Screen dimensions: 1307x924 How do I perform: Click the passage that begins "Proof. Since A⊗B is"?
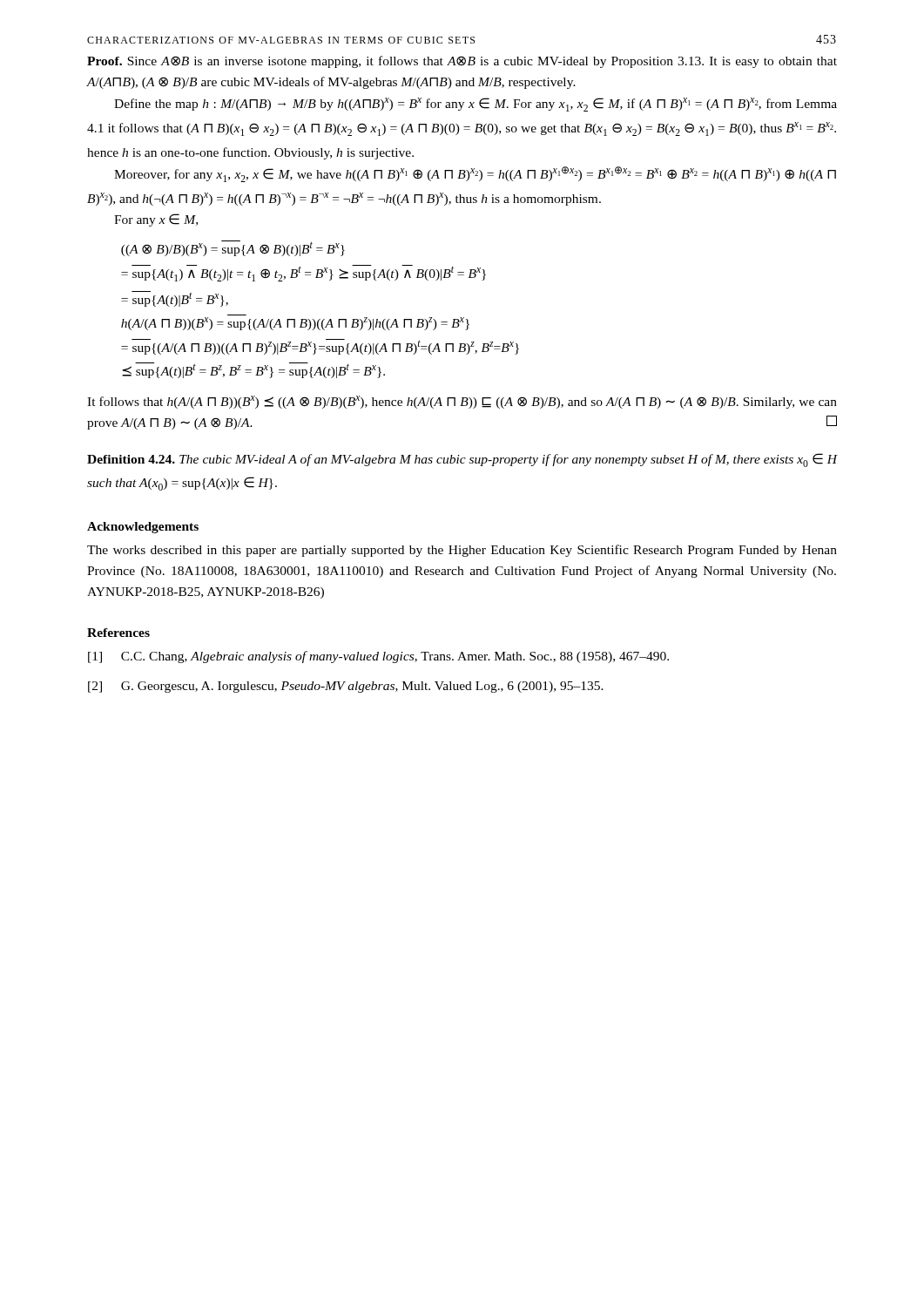462,71
